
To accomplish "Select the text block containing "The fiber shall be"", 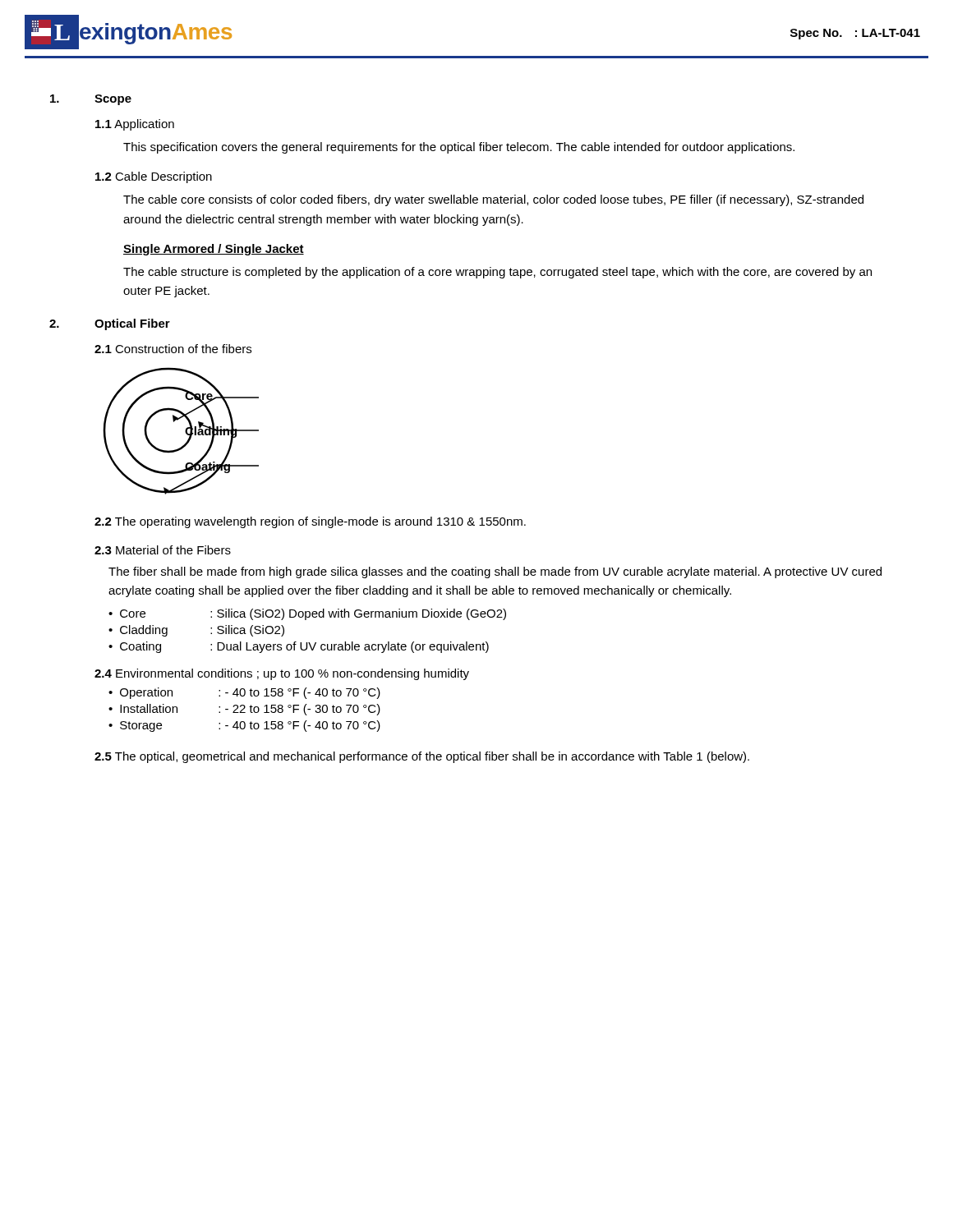I will (x=495, y=580).
